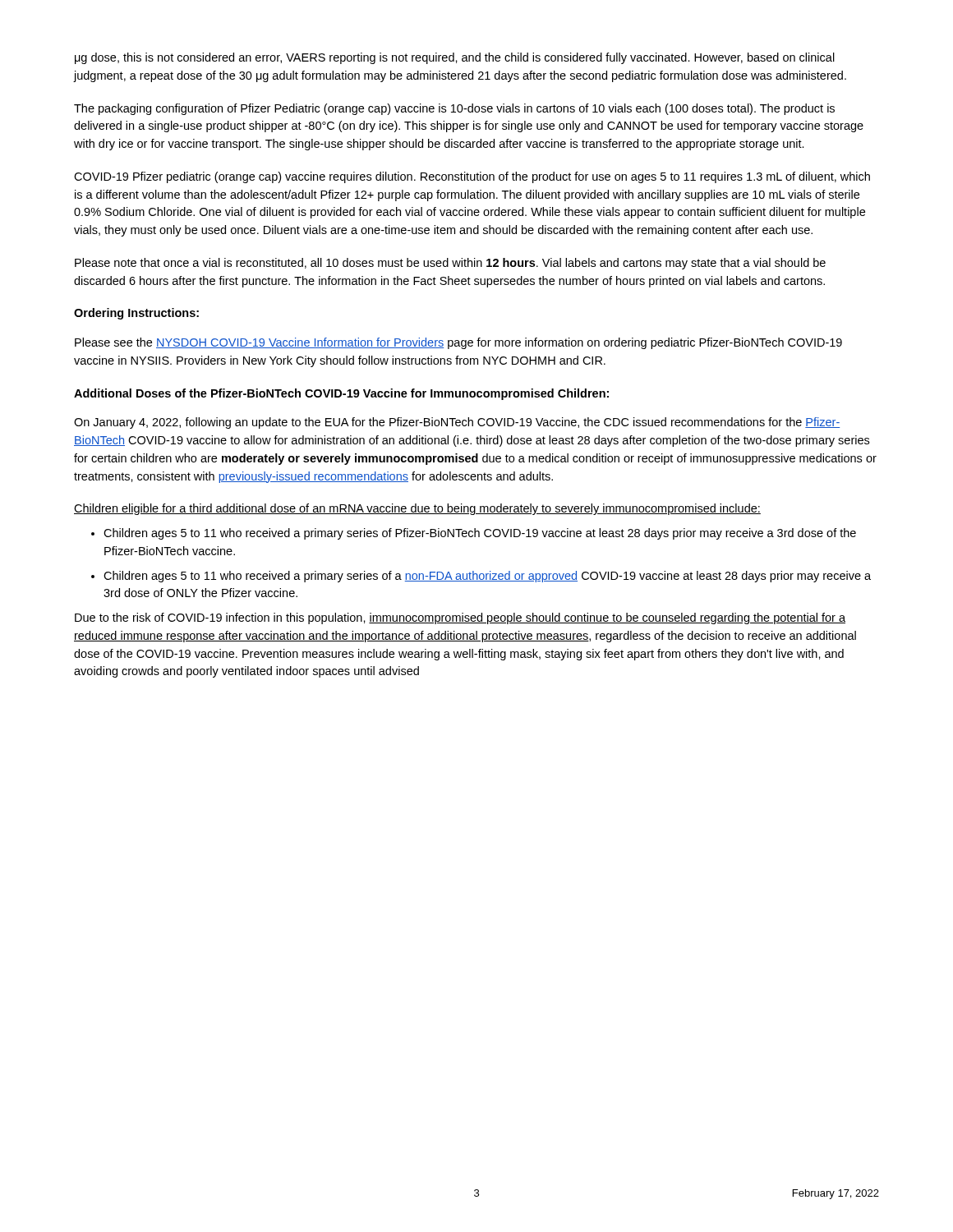Find the text block that says "COVID-19 Pfizer pediatric (orange cap)"

point(472,203)
